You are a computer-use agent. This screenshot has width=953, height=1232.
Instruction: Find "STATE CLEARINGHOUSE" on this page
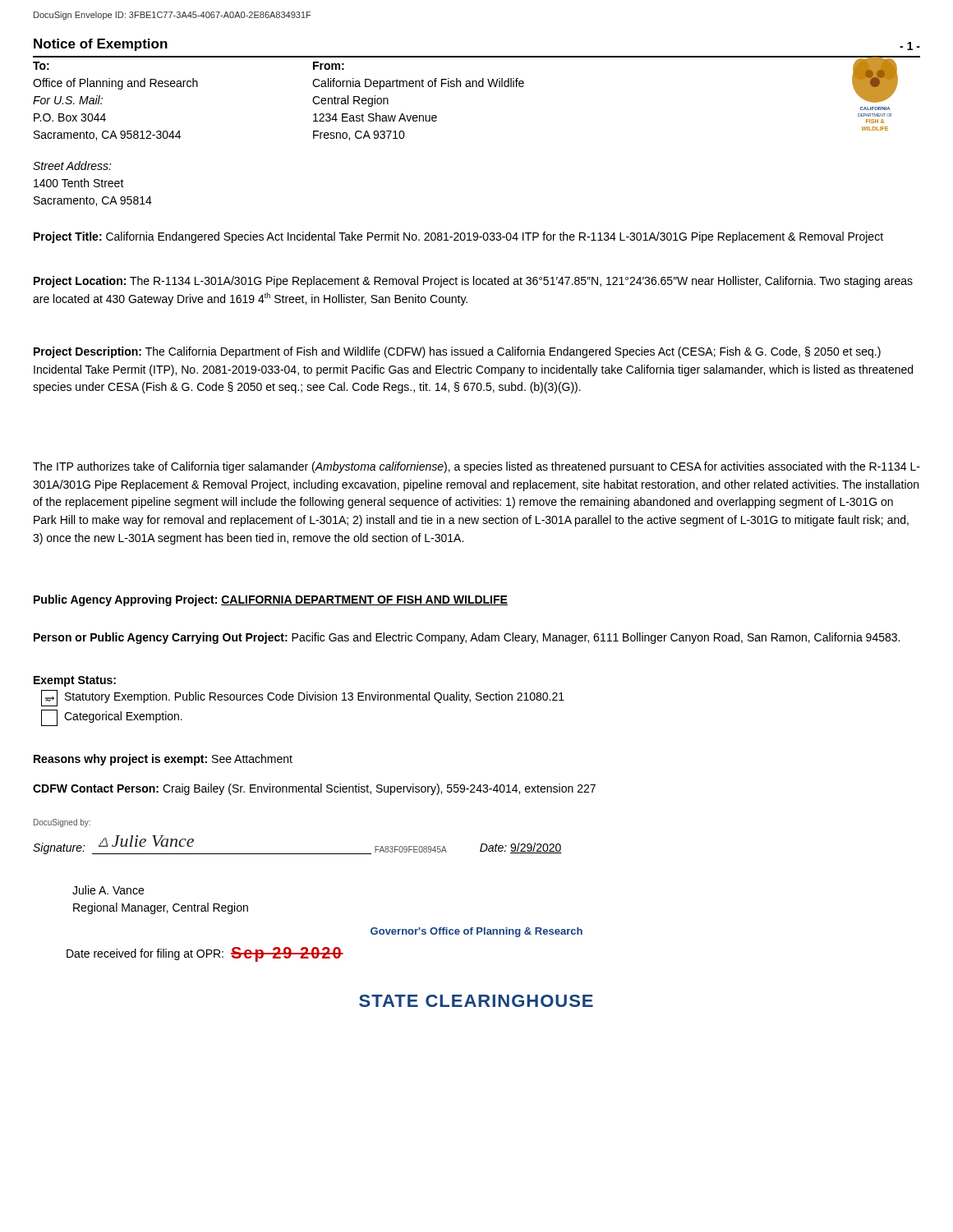pyautogui.click(x=476, y=1001)
